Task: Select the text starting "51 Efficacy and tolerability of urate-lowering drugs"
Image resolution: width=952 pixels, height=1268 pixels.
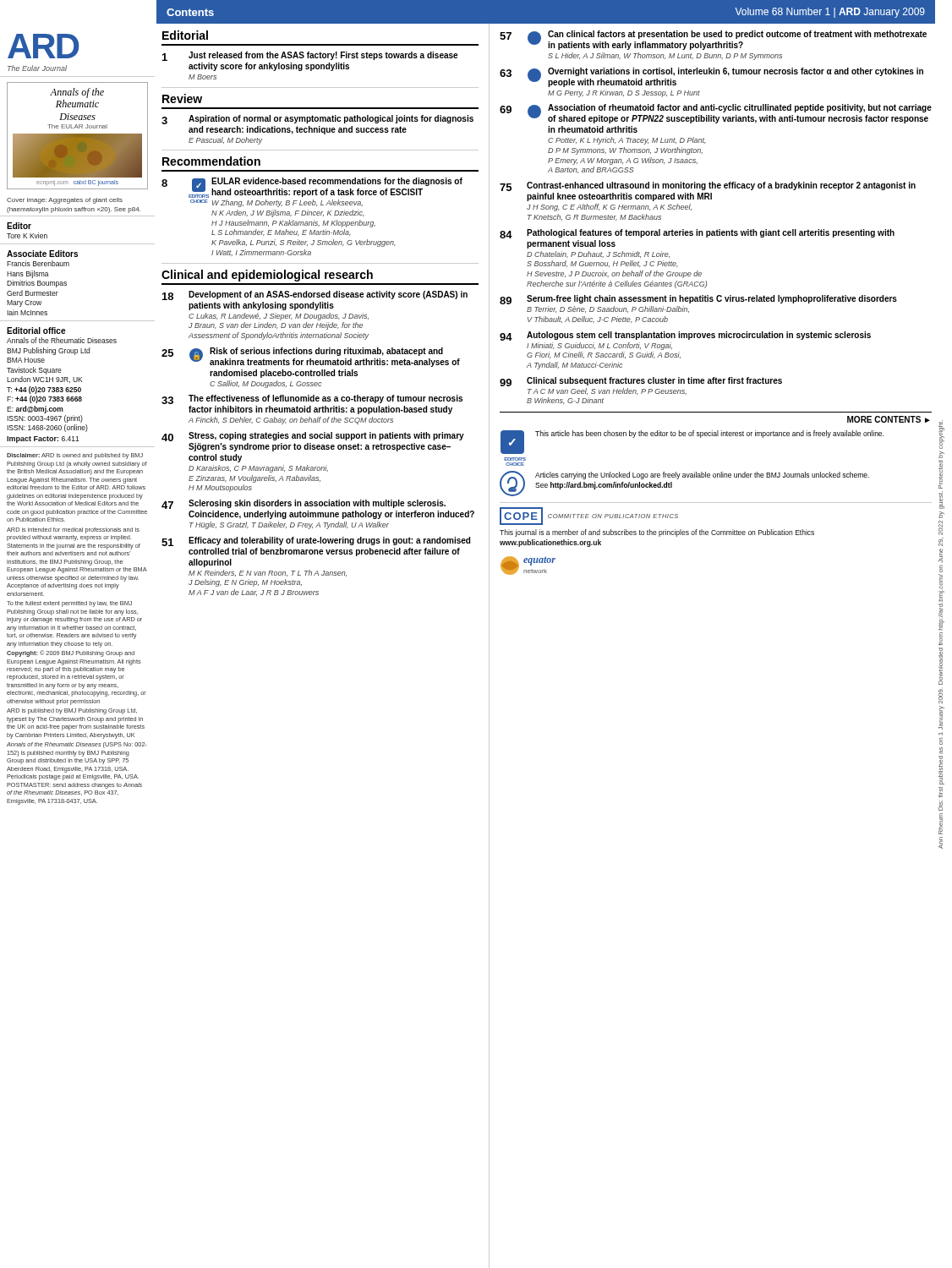Action: click(320, 567)
